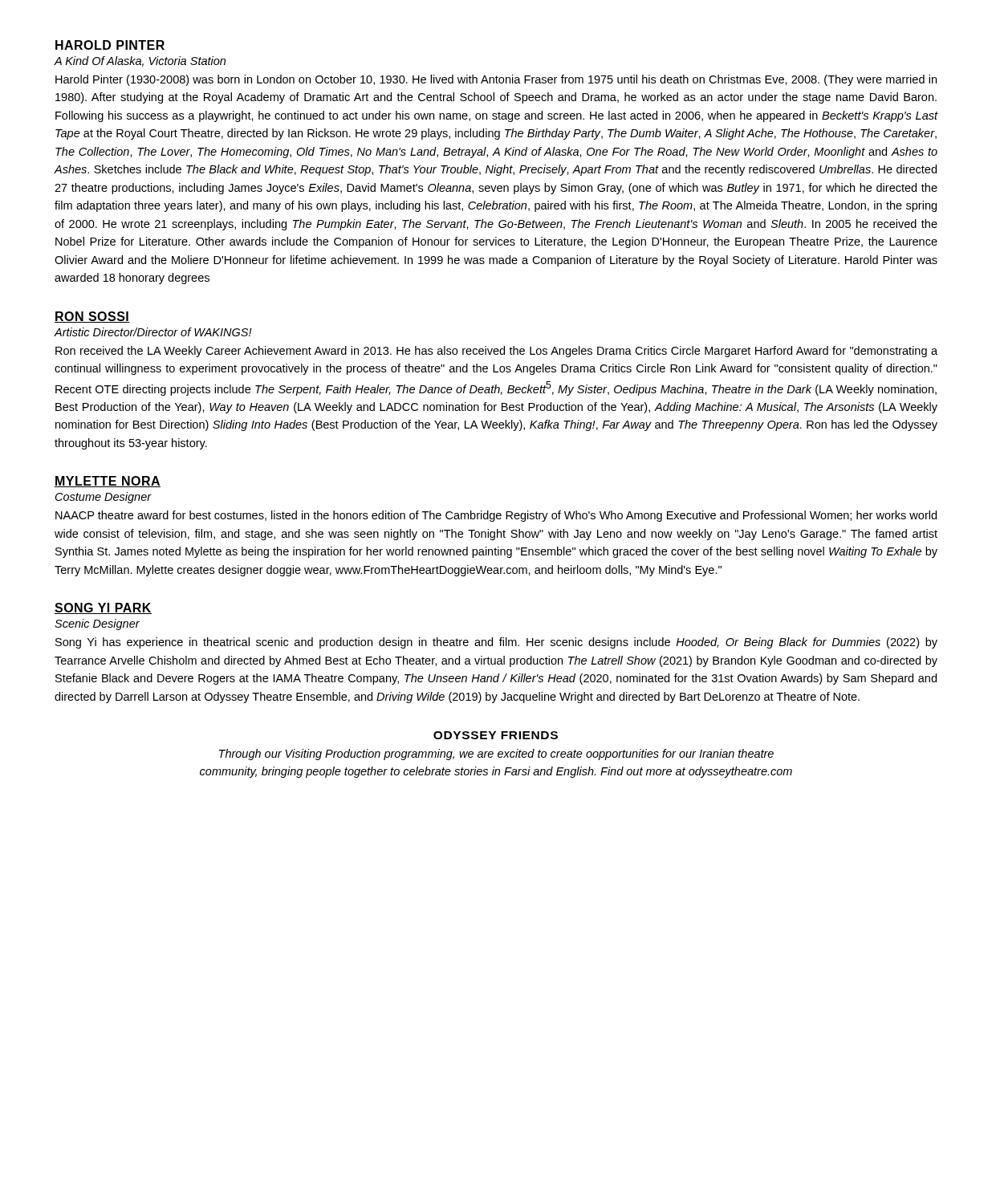Navigate to the text block starting "Costume Designer"
Image resolution: width=992 pixels, height=1204 pixels.
pyautogui.click(x=103, y=497)
